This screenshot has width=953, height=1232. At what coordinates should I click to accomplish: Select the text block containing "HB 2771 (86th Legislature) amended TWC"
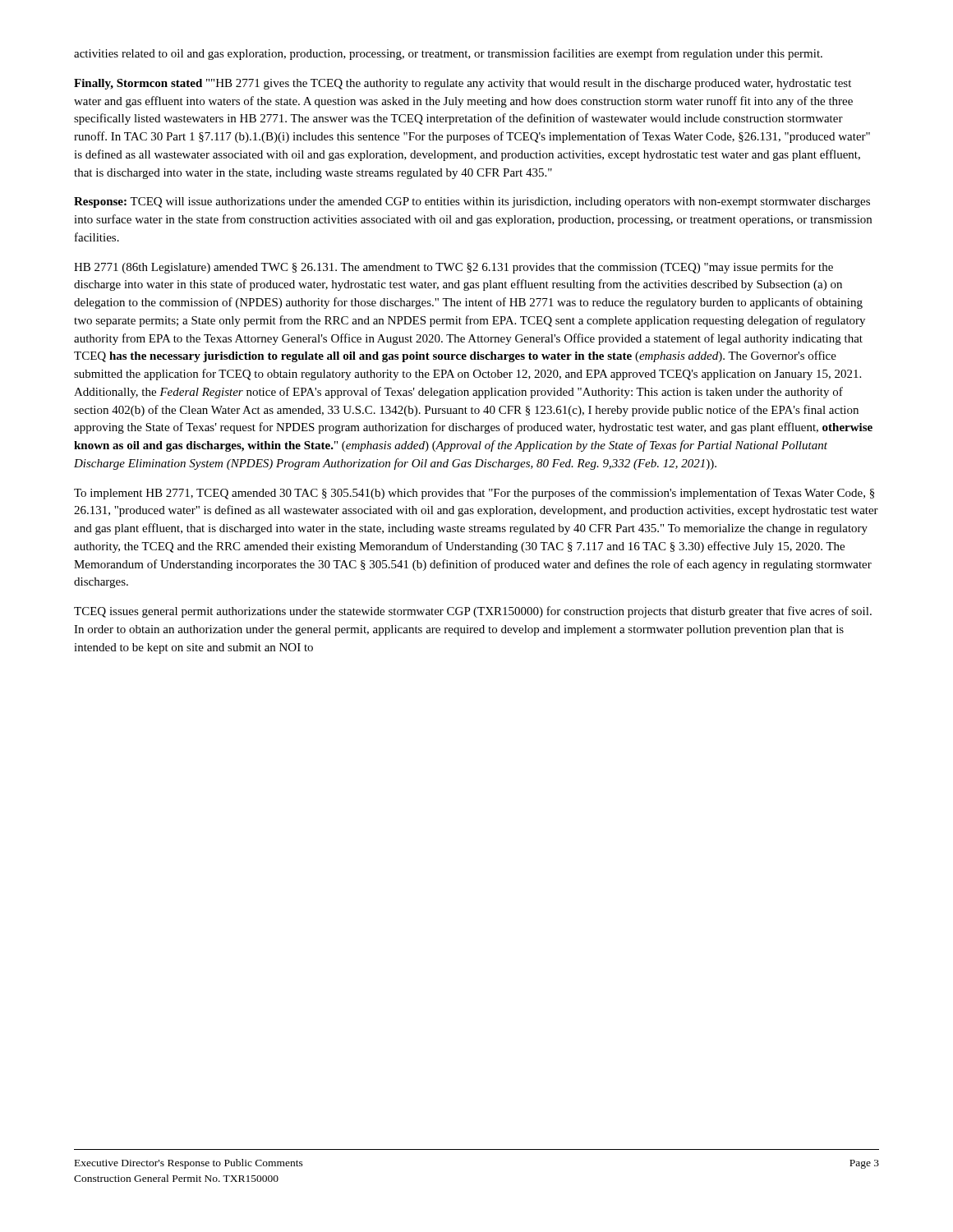pos(473,365)
